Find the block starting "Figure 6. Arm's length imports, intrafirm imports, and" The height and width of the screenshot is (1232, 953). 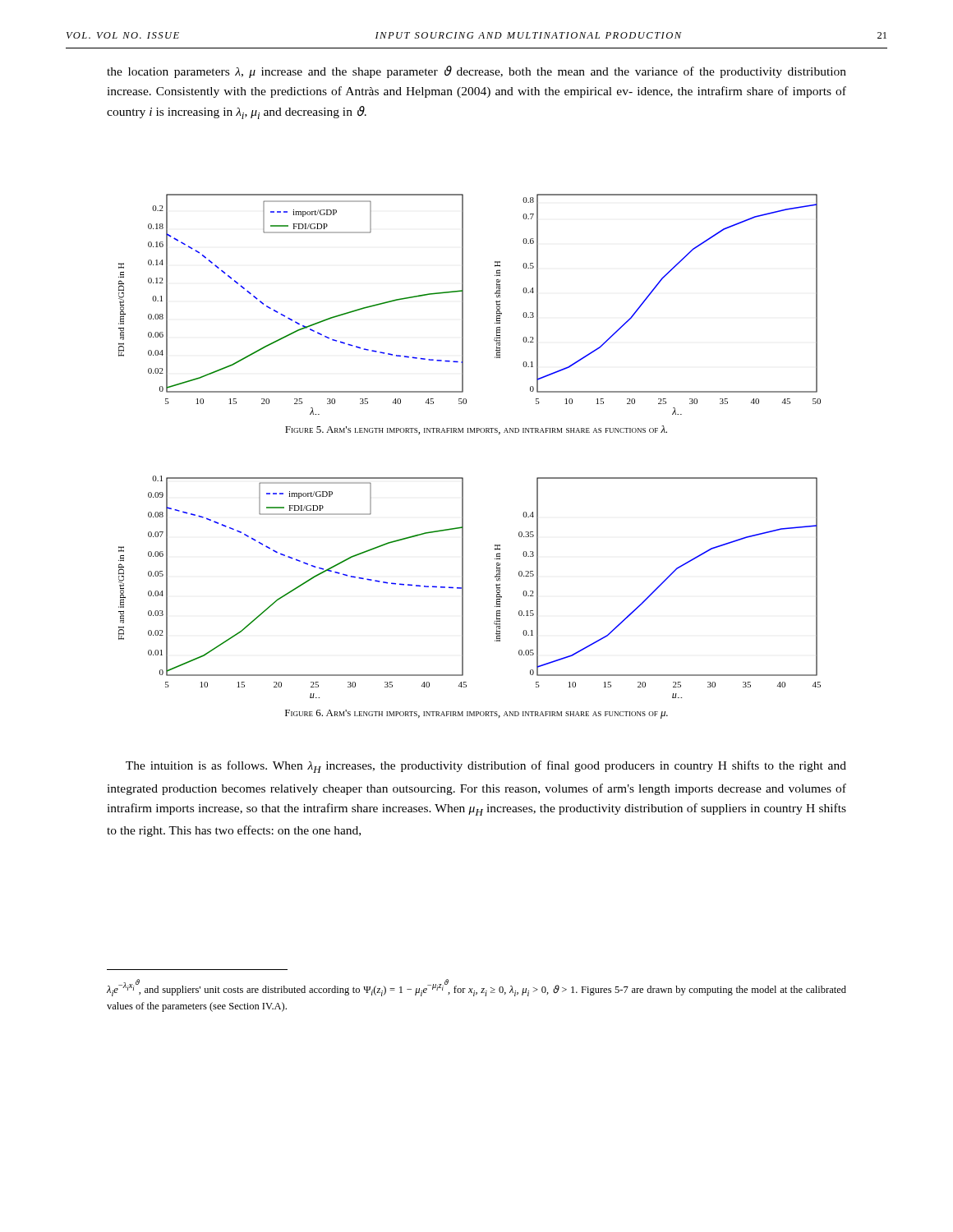point(476,712)
